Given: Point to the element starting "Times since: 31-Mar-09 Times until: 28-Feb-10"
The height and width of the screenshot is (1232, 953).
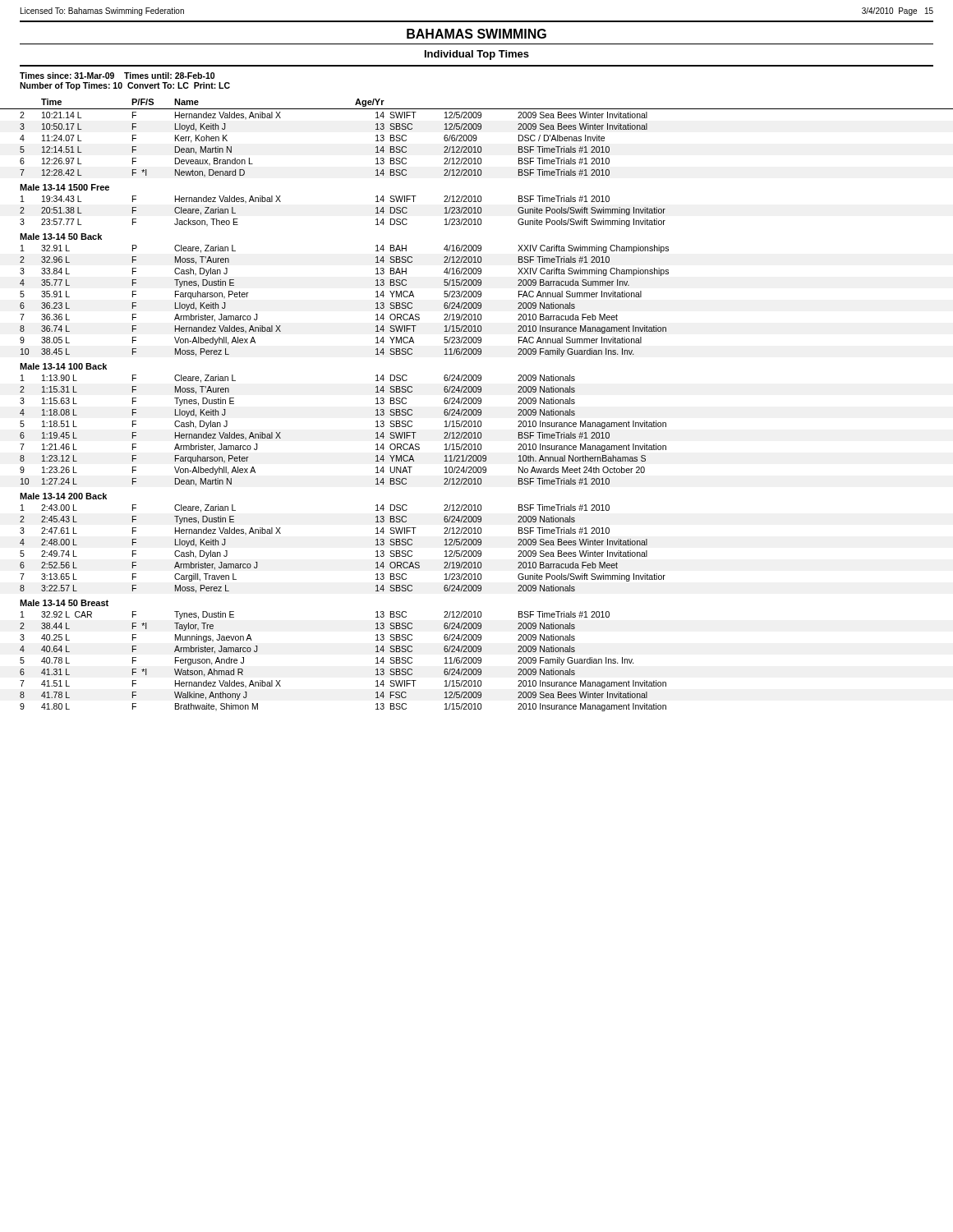Looking at the screenshot, I should coord(125,80).
